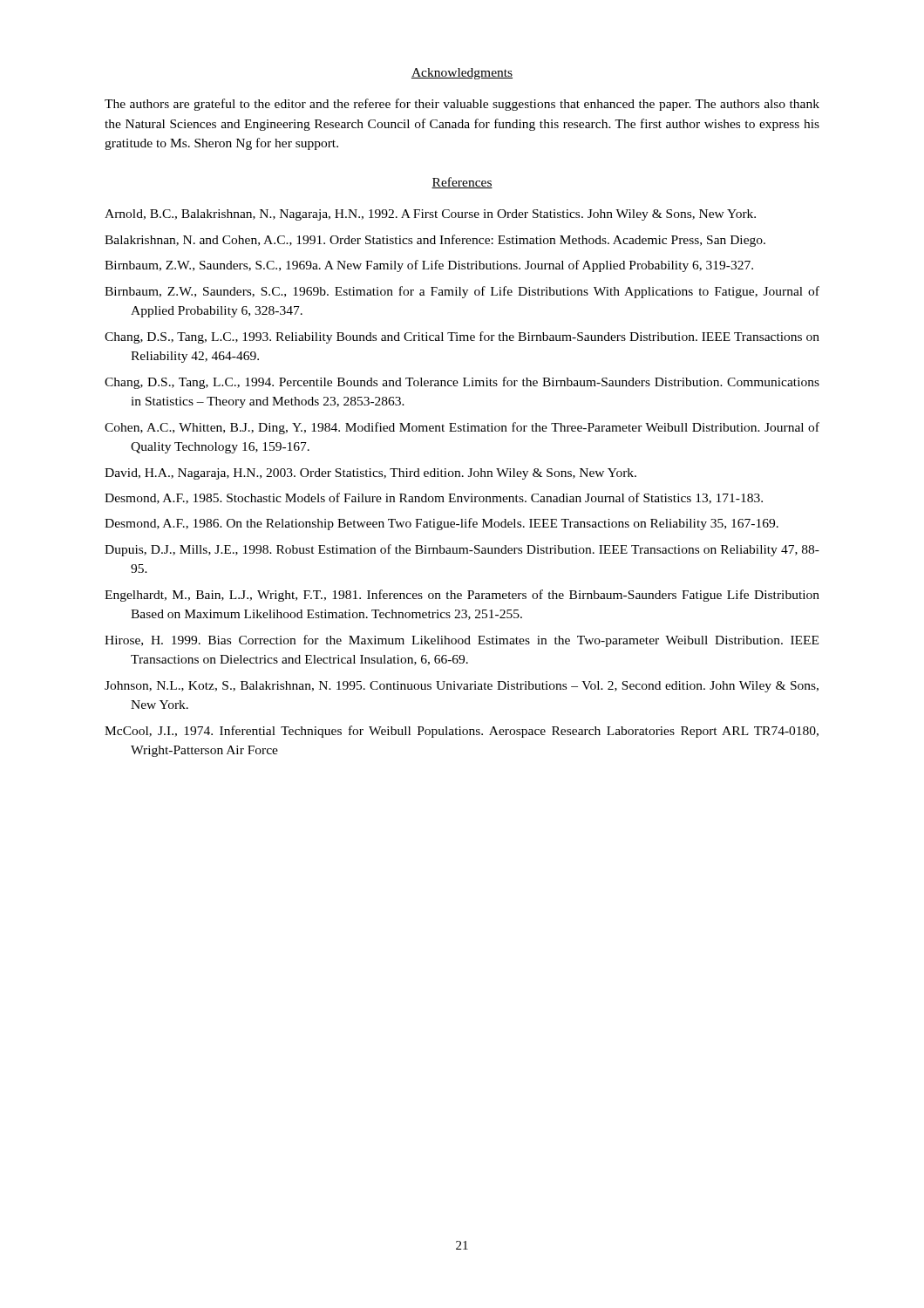Find the block on this page that starts "Cohen, A.C., Whitten, B.J., Ding, Y., 1984. Modified"
Screen dimensions: 1308x924
[x=462, y=436]
